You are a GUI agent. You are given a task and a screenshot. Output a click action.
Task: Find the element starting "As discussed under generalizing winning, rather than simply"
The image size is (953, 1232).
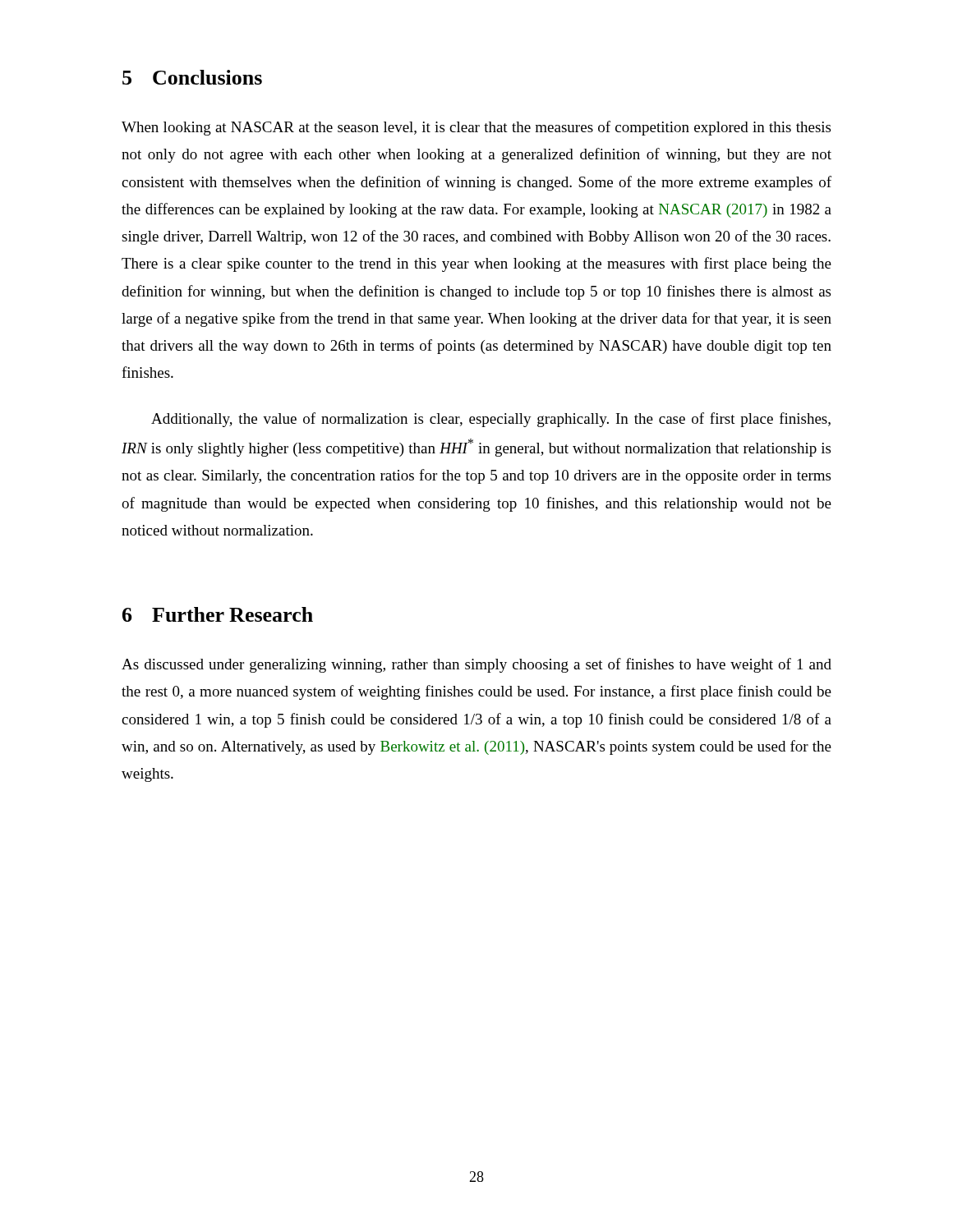(x=476, y=719)
